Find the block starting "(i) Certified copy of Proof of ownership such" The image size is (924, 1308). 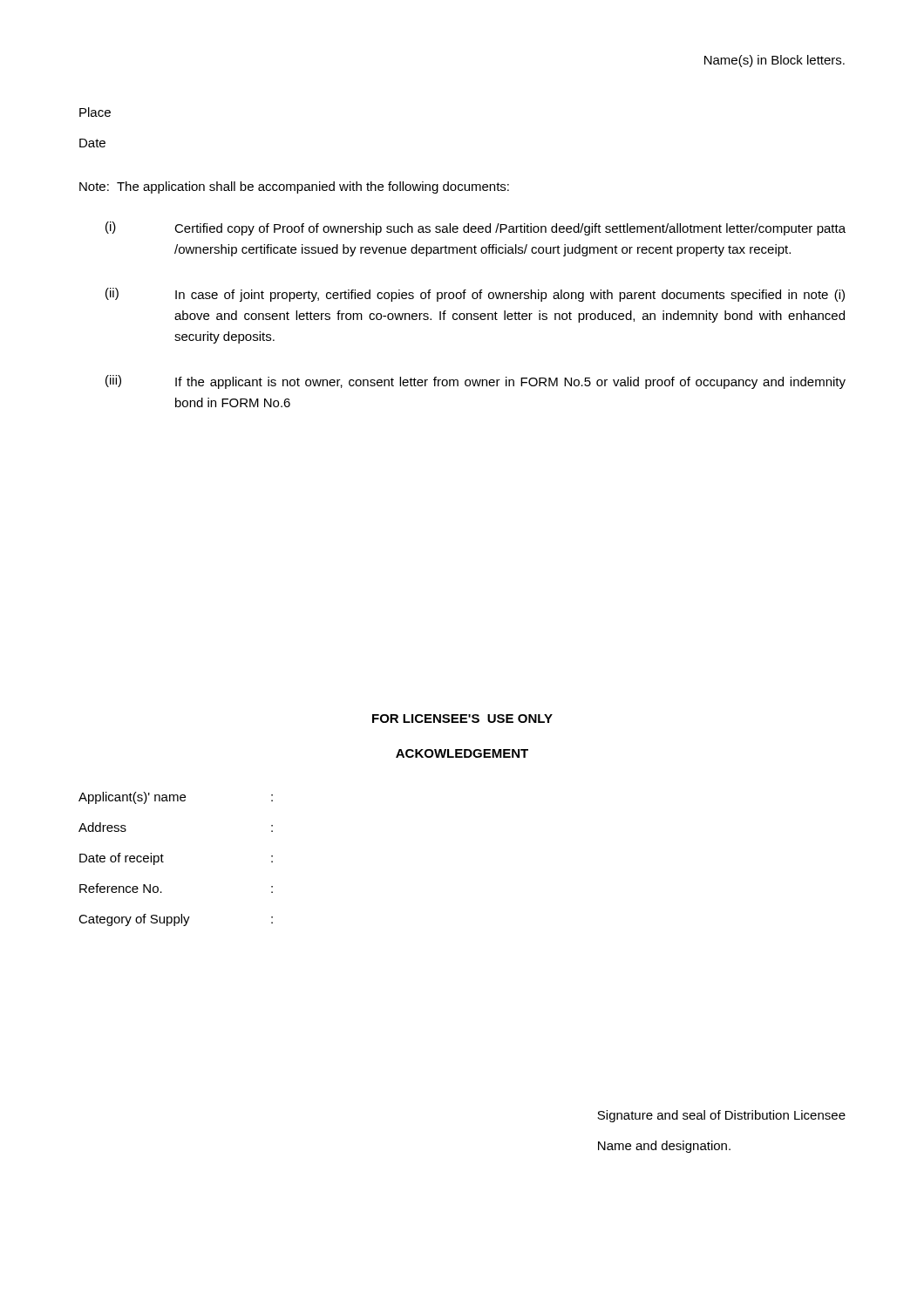(x=462, y=239)
